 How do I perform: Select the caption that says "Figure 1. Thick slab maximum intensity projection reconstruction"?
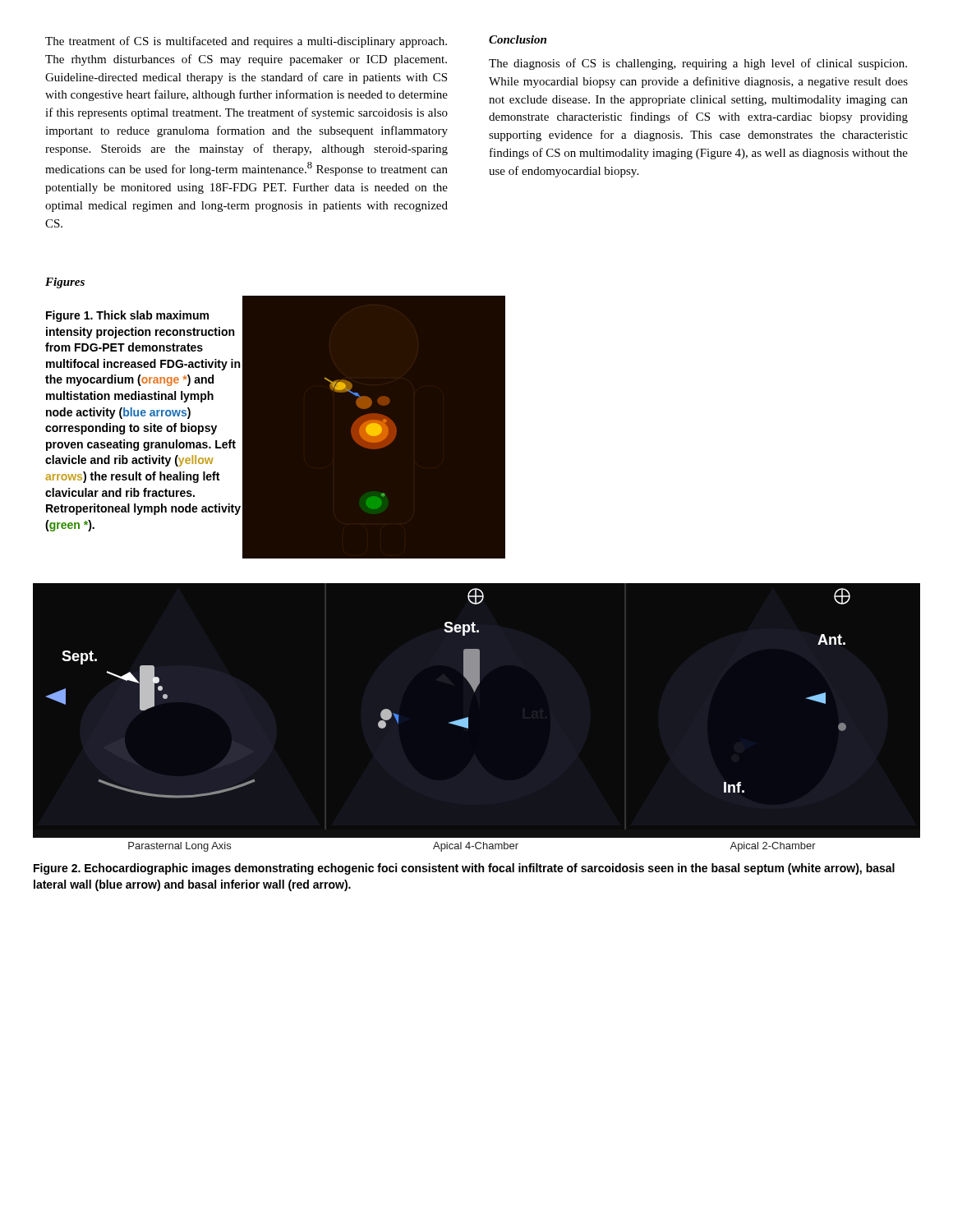tap(144, 421)
